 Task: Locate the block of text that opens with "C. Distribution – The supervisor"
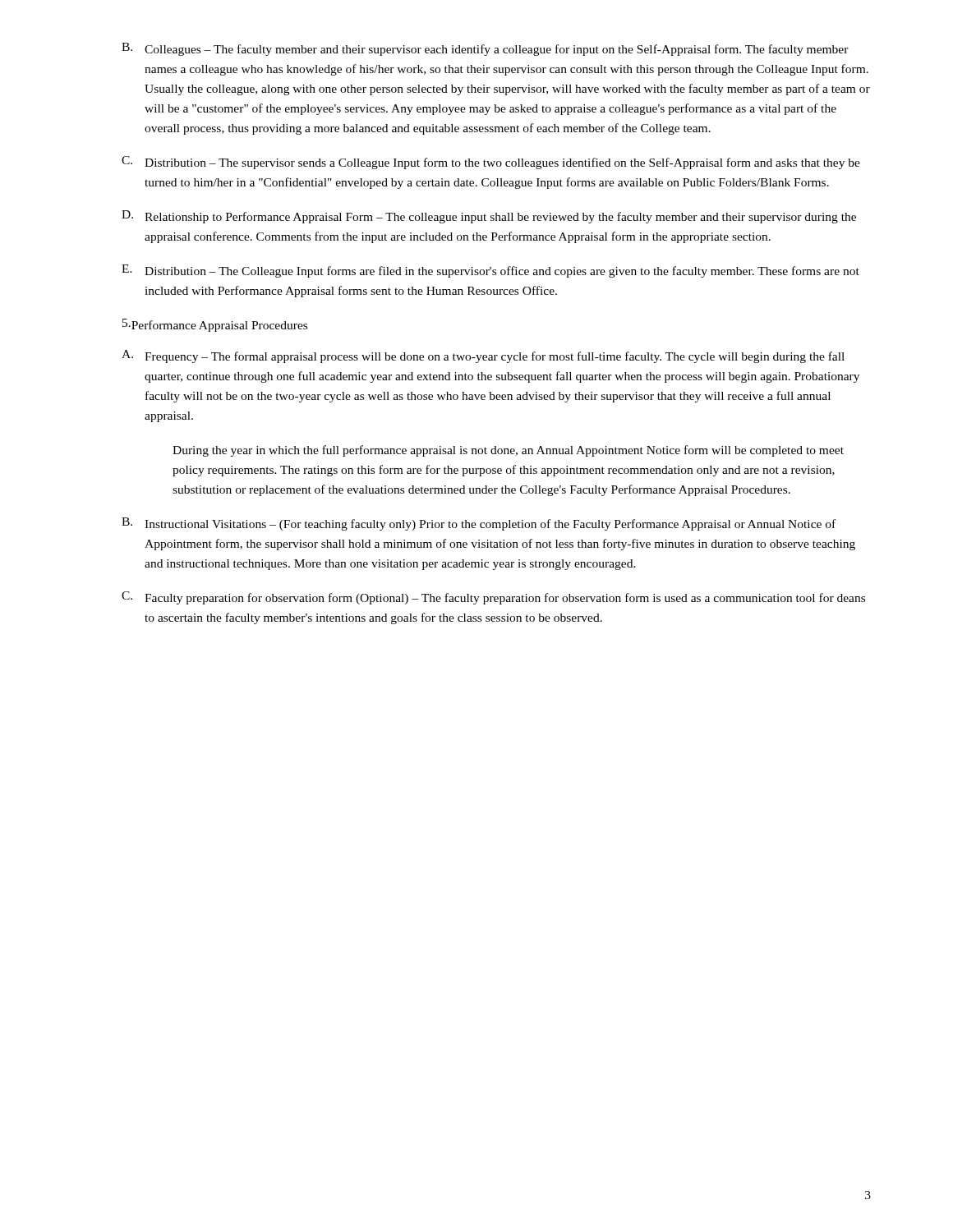click(x=496, y=173)
